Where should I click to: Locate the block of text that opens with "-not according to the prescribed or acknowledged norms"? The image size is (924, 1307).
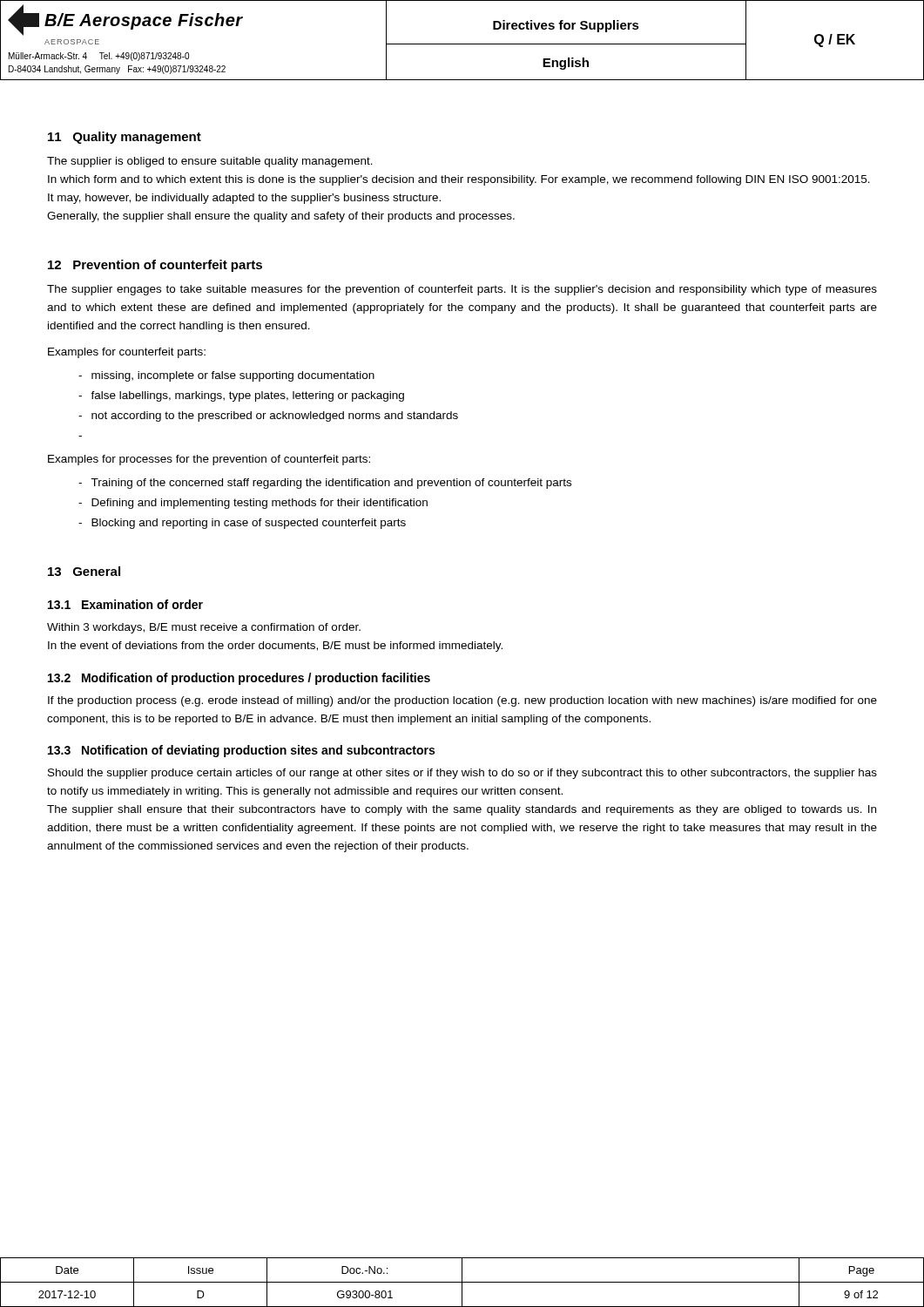click(x=268, y=416)
